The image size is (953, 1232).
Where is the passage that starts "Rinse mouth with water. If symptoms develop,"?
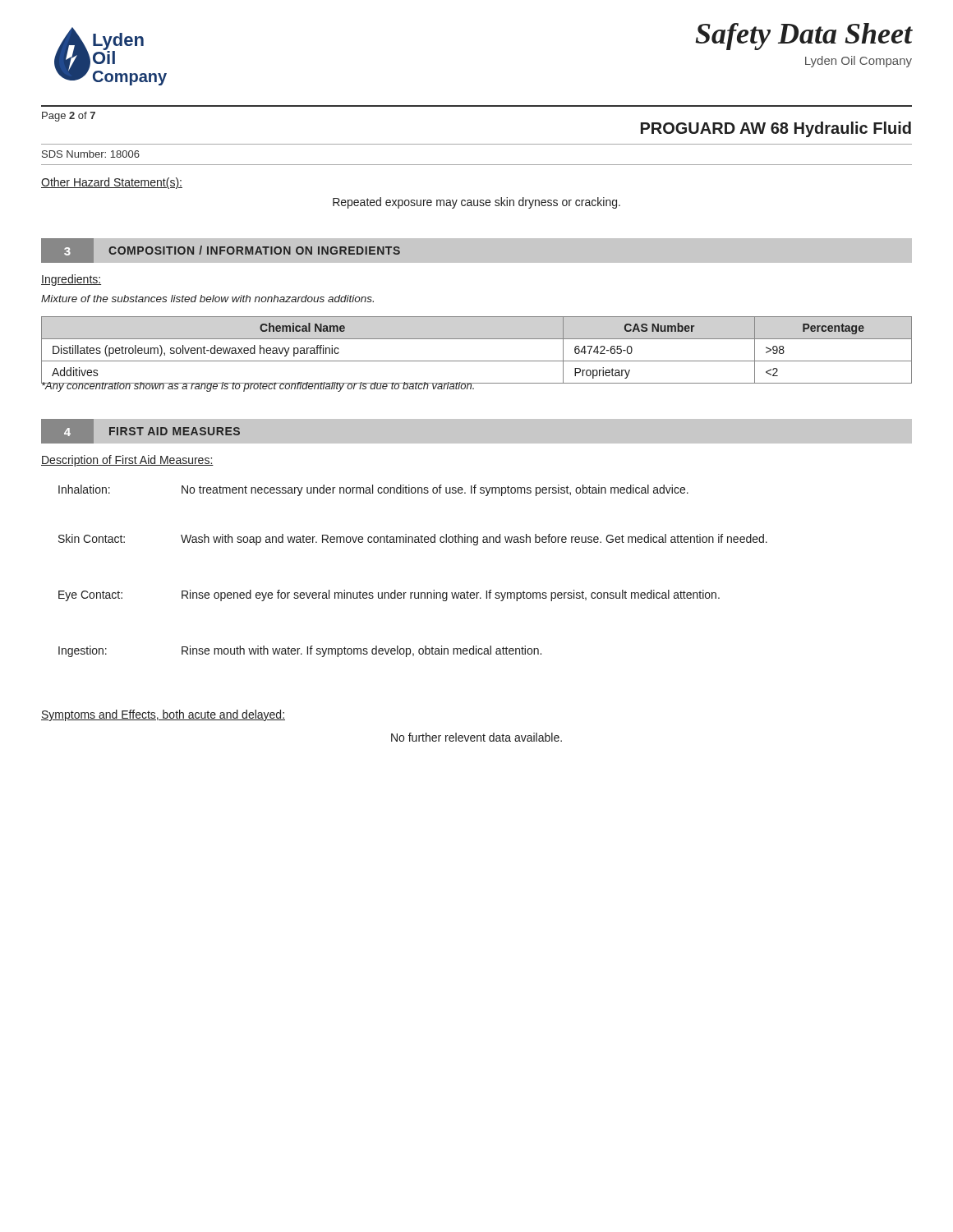(362, 650)
